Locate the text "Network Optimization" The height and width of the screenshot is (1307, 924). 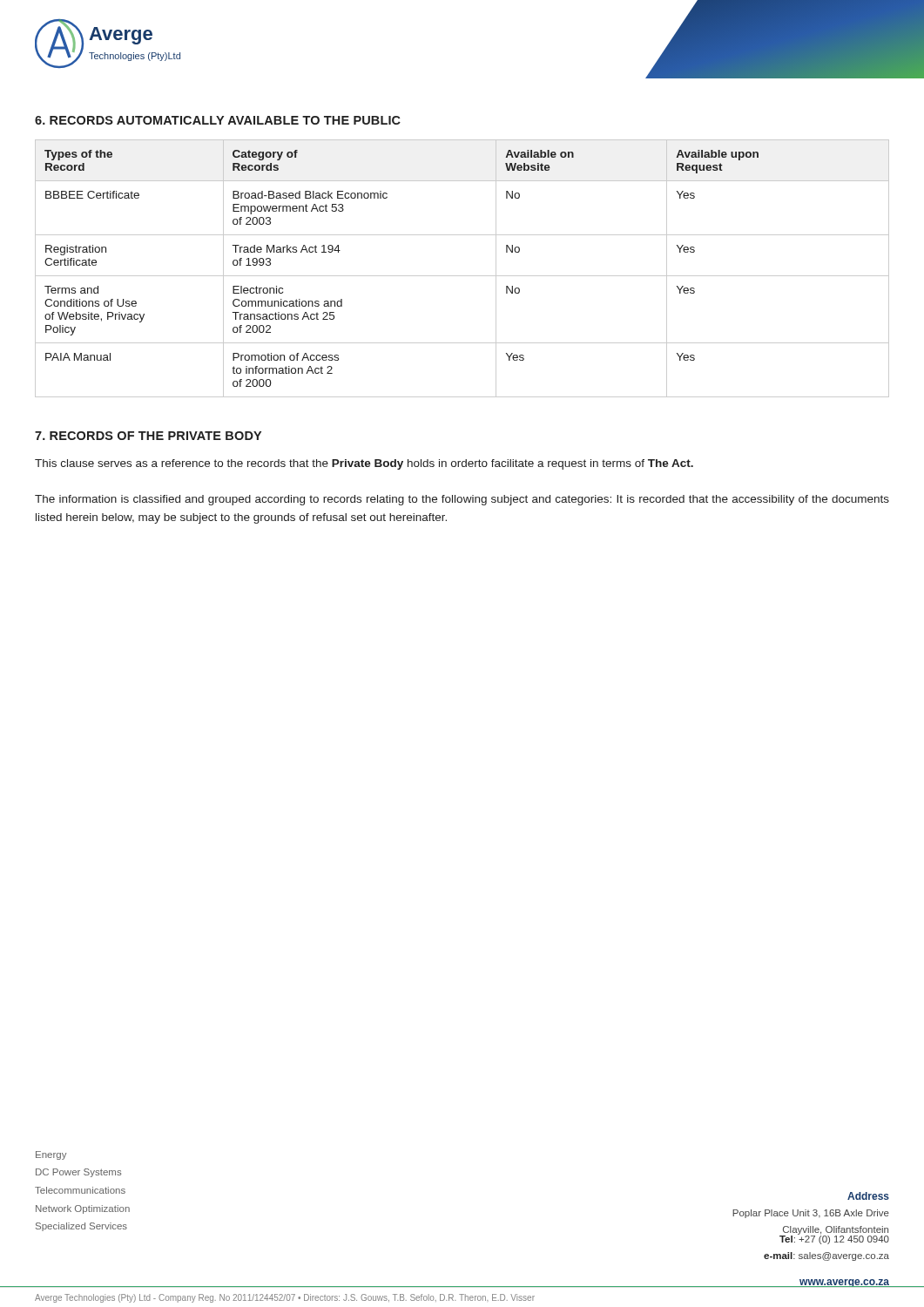(82, 1208)
